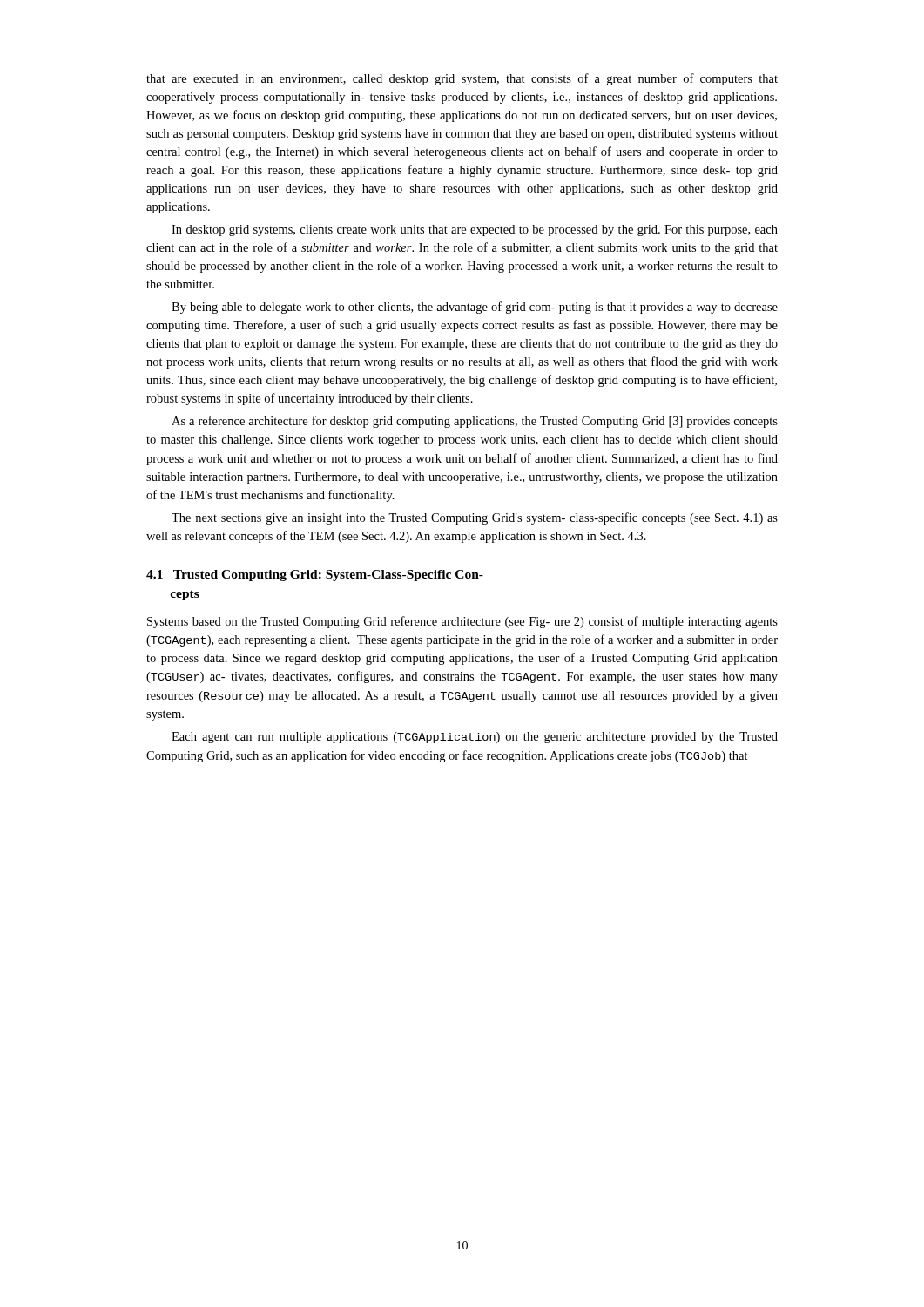
Task: Point to the text starting "Systems based on the Trusted Computing Grid reference"
Action: point(462,668)
